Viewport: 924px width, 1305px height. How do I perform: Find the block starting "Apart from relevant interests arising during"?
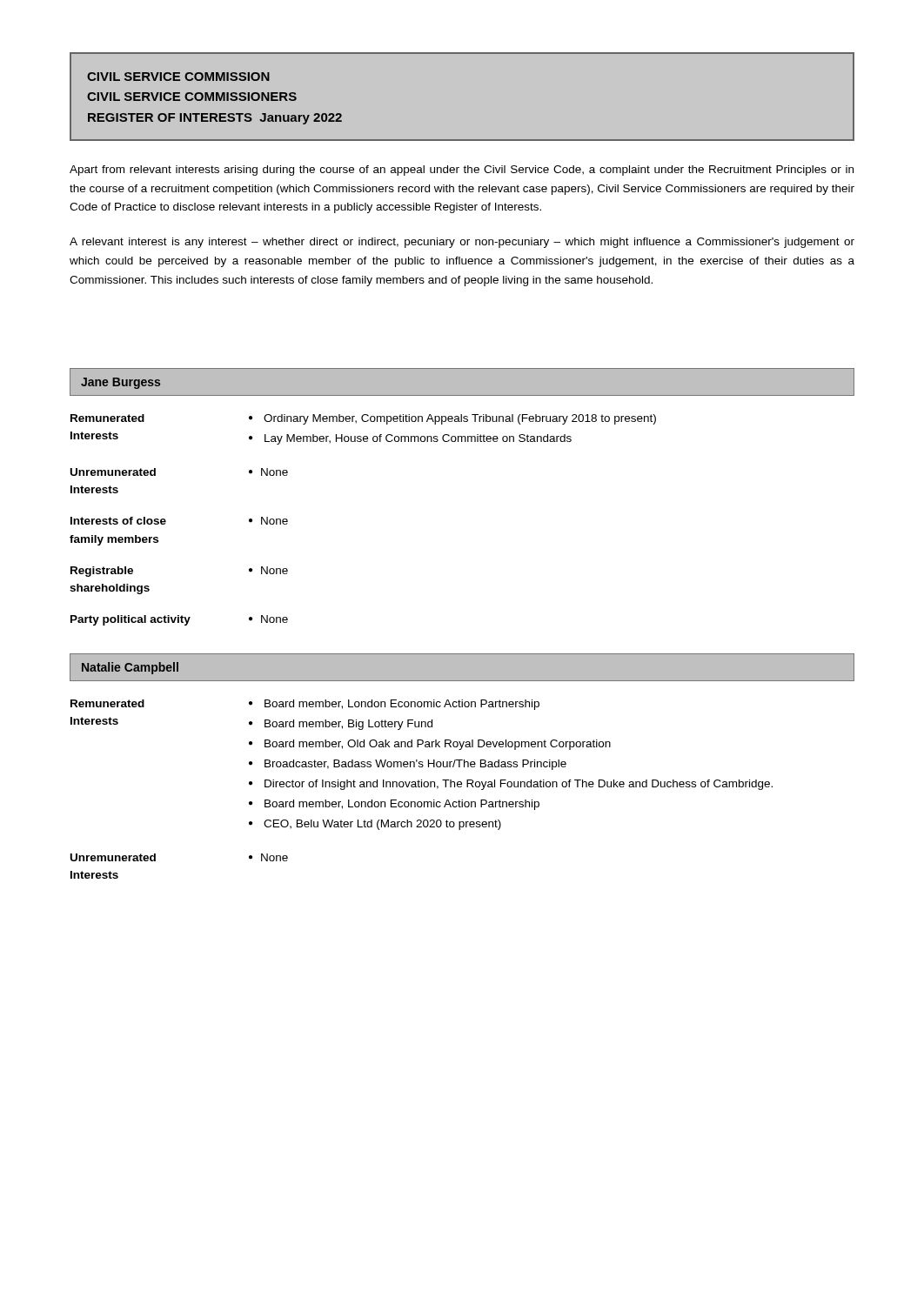point(462,188)
